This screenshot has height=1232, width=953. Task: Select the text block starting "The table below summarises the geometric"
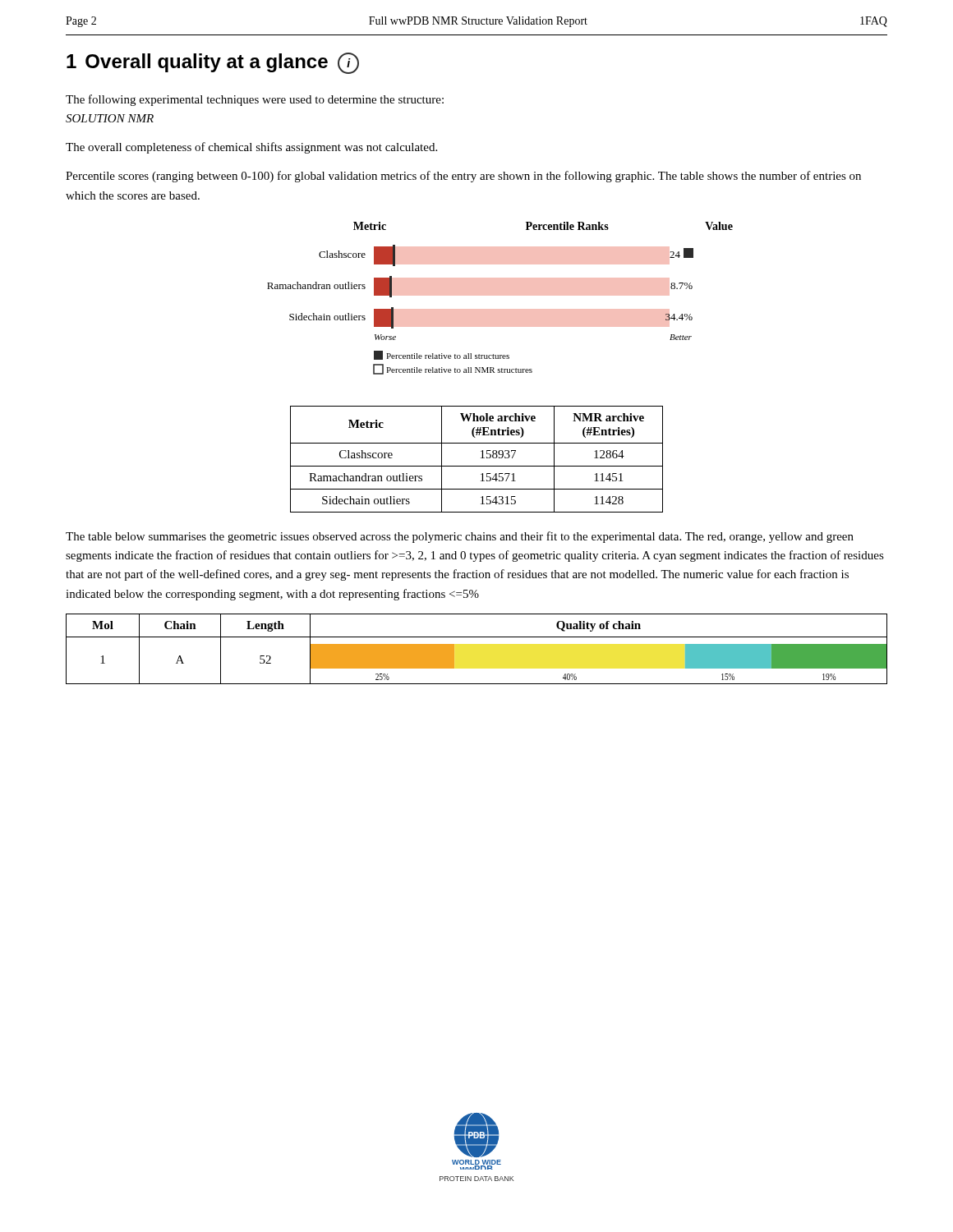[475, 565]
